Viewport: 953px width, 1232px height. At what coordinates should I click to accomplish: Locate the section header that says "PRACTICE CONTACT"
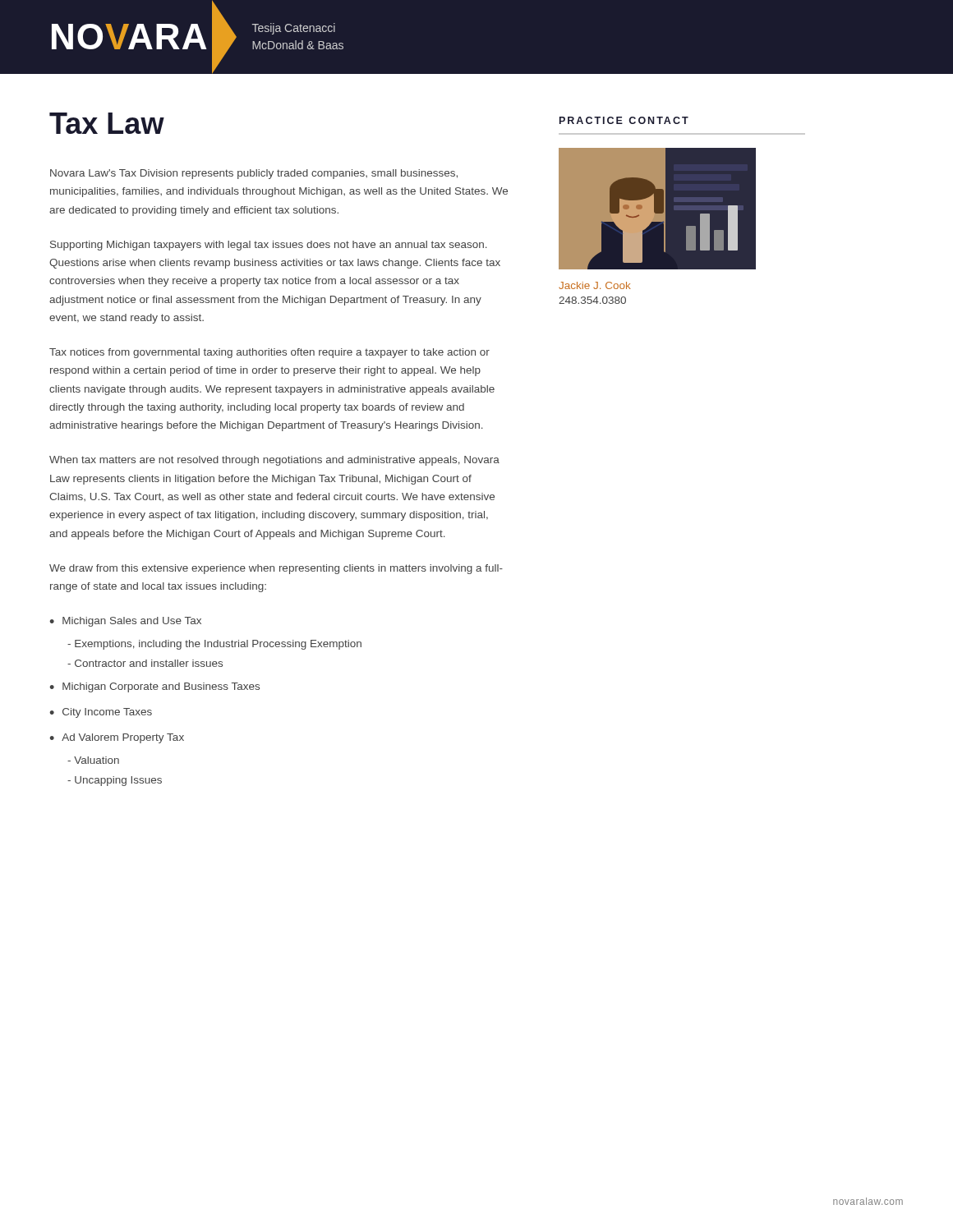click(624, 121)
